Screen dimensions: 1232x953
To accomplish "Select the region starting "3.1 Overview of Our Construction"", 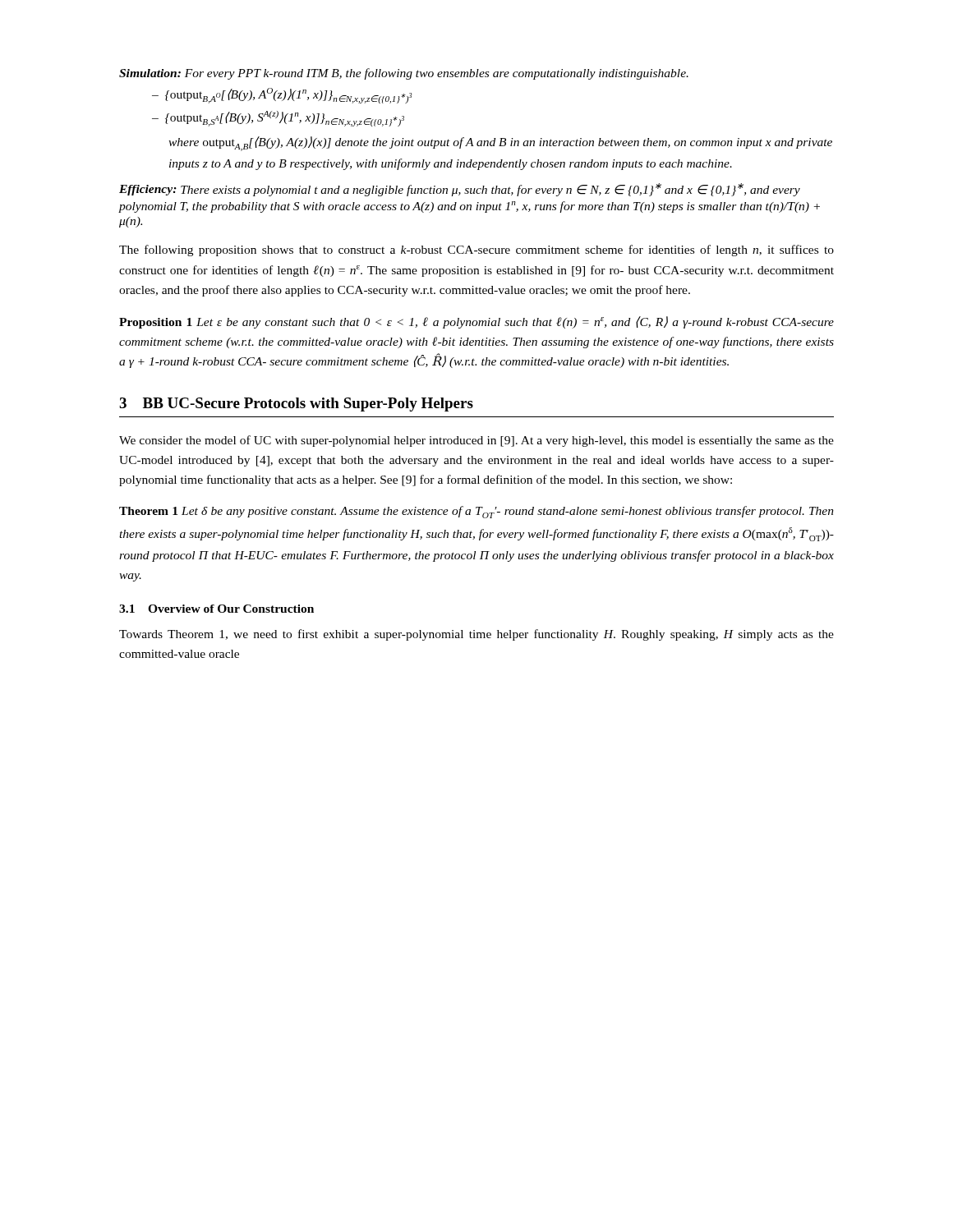I will tap(217, 608).
